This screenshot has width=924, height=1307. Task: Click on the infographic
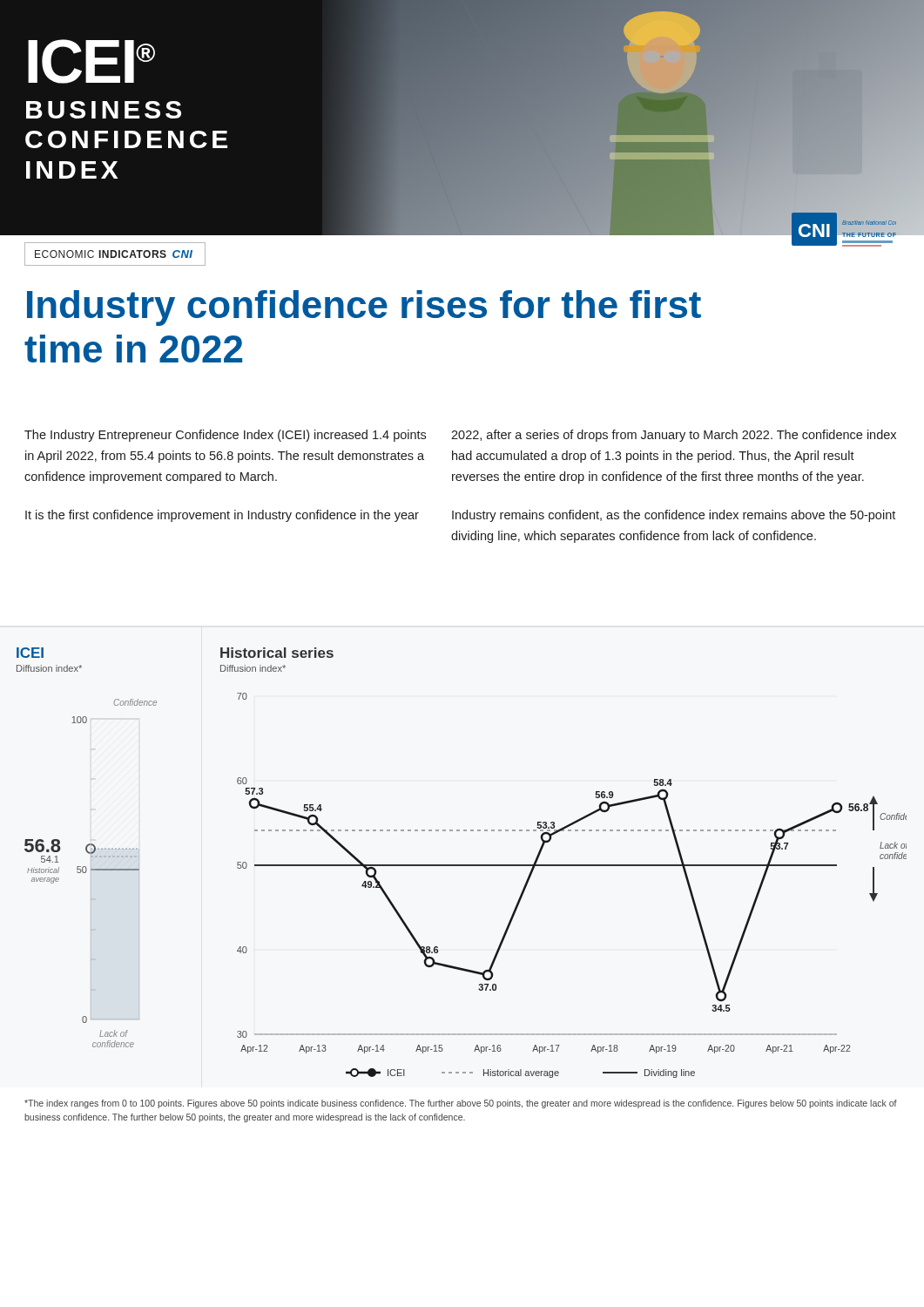(x=101, y=857)
